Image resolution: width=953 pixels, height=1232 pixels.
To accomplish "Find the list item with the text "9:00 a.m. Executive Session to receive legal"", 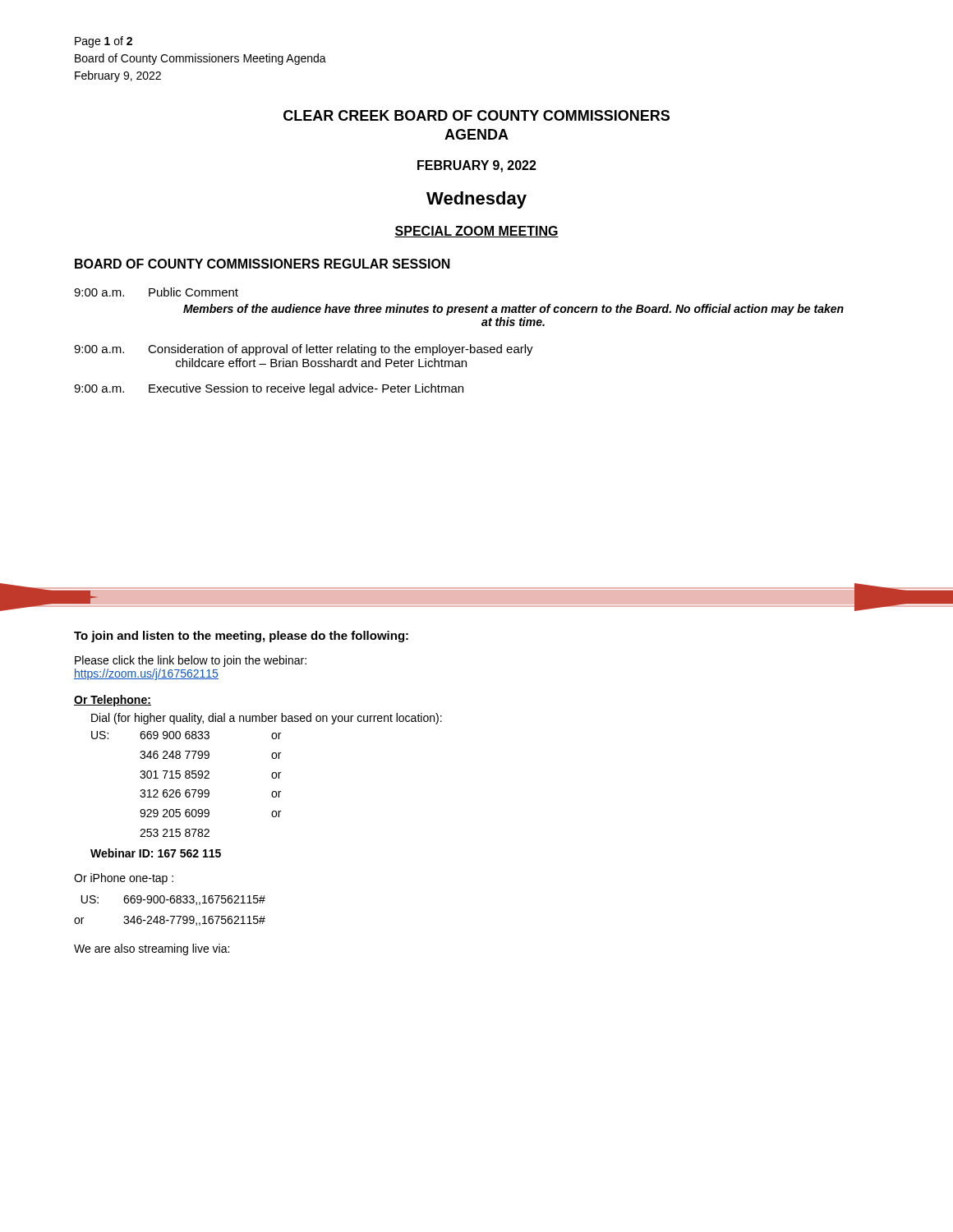I will [x=269, y=389].
